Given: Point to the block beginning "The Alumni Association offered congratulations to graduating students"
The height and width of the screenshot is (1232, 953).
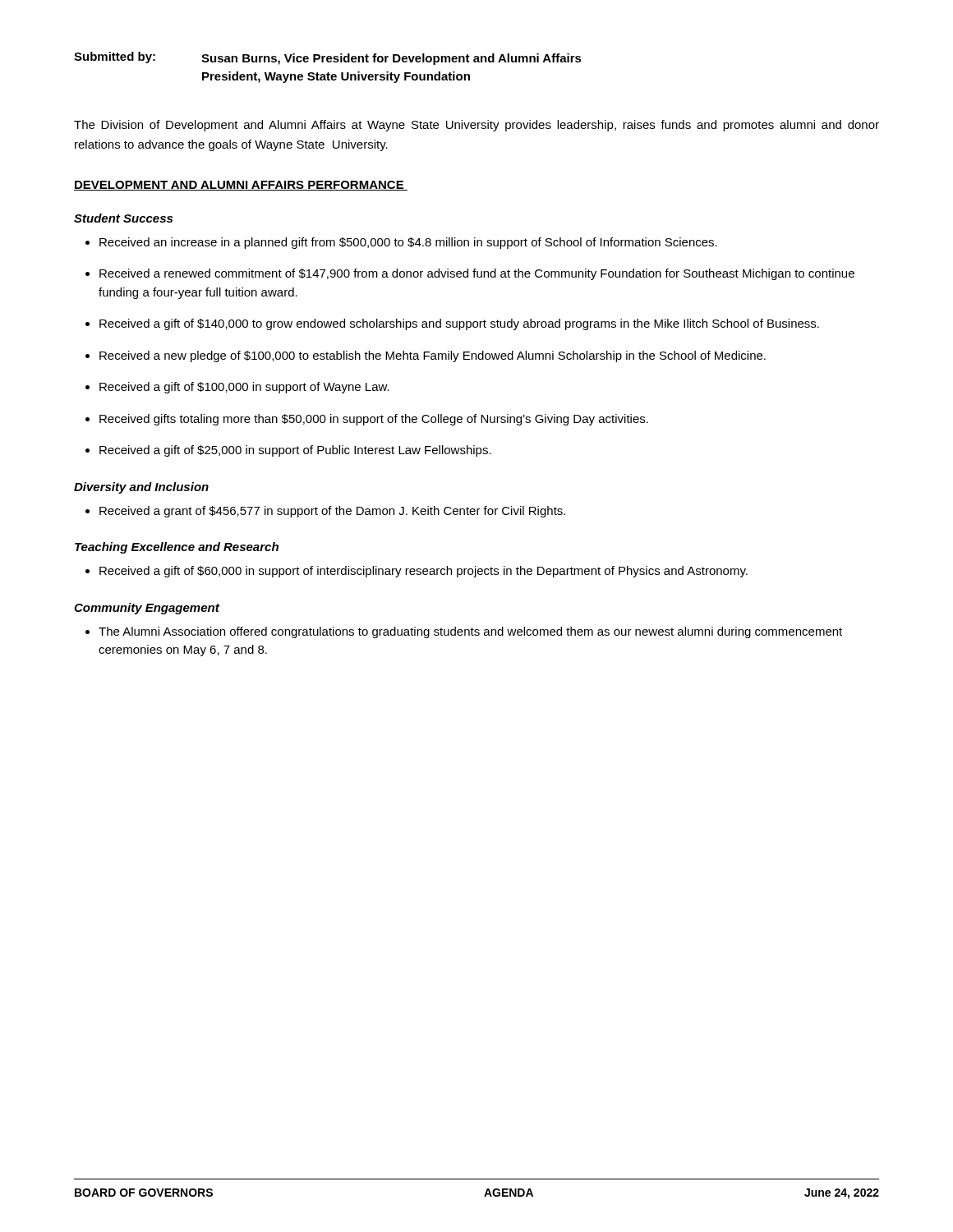Looking at the screenshot, I should point(470,640).
